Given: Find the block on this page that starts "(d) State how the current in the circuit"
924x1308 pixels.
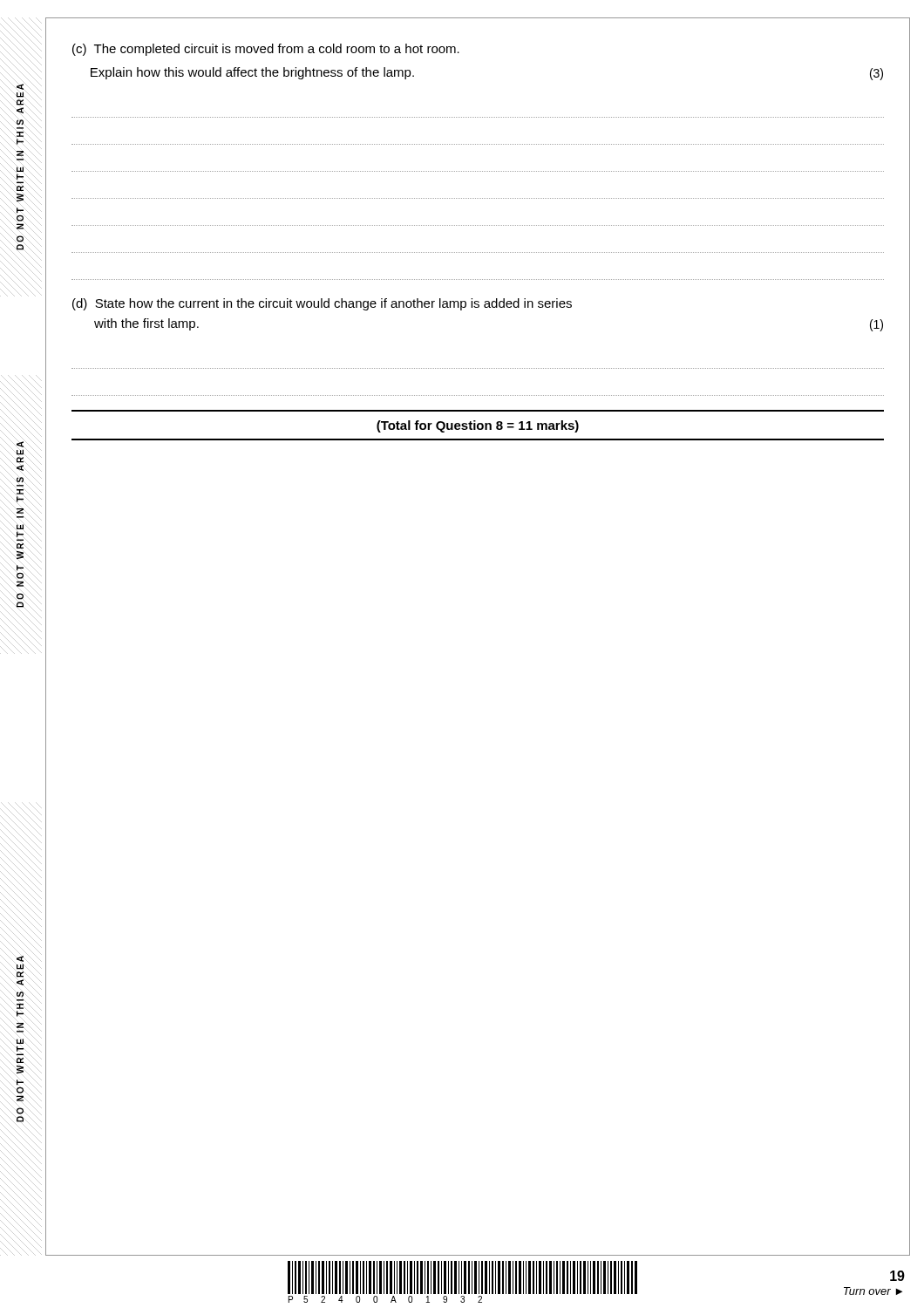Looking at the screenshot, I should pyautogui.click(x=478, y=314).
